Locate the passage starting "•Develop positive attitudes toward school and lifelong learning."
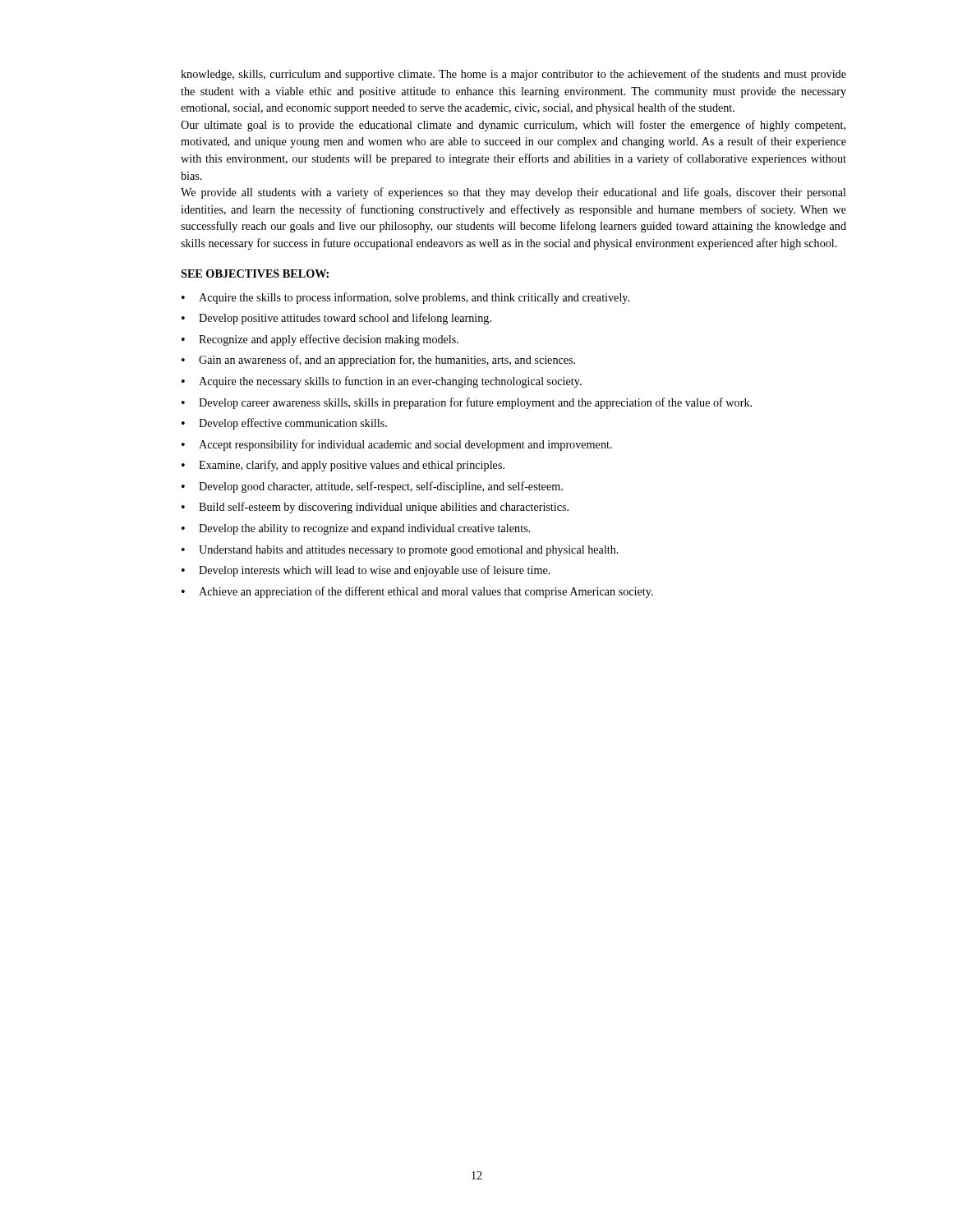 click(x=336, y=319)
